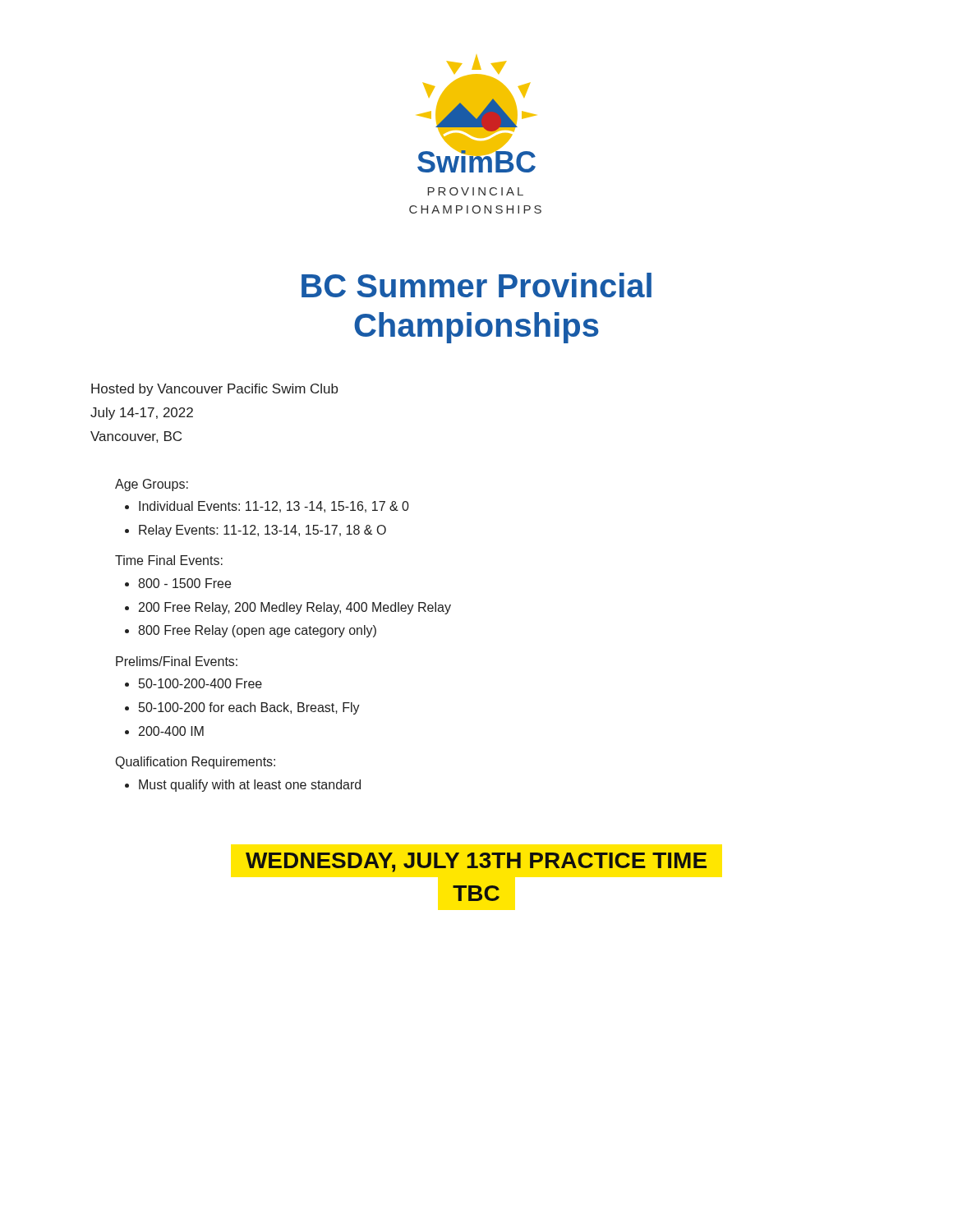Screen dimensions: 1232x953
Task: Select the element starting "800 Free Relay (open age category only)"
Action: click(x=251, y=631)
